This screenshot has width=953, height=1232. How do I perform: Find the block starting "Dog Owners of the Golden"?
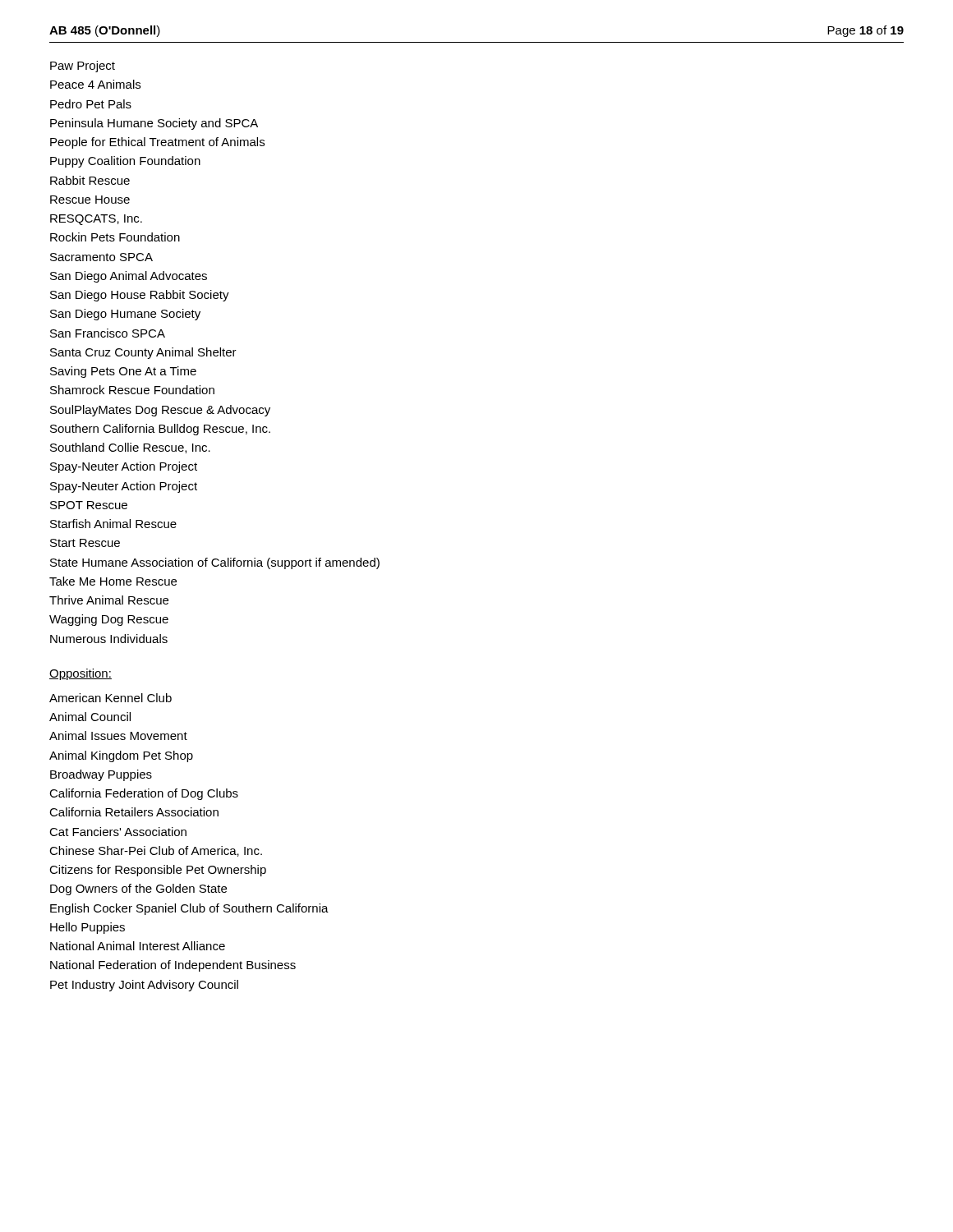(138, 888)
